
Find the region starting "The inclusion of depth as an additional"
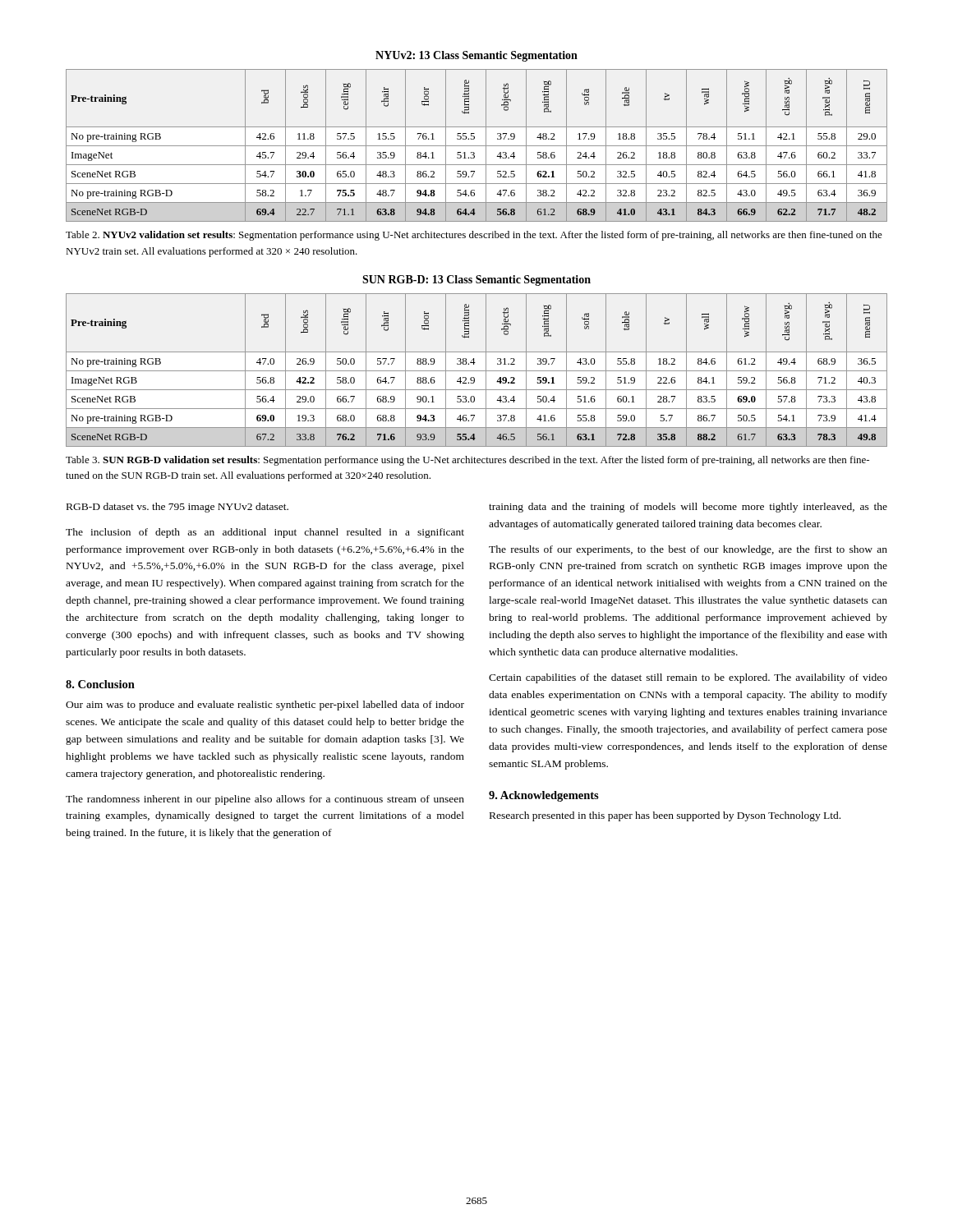click(265, 592)
